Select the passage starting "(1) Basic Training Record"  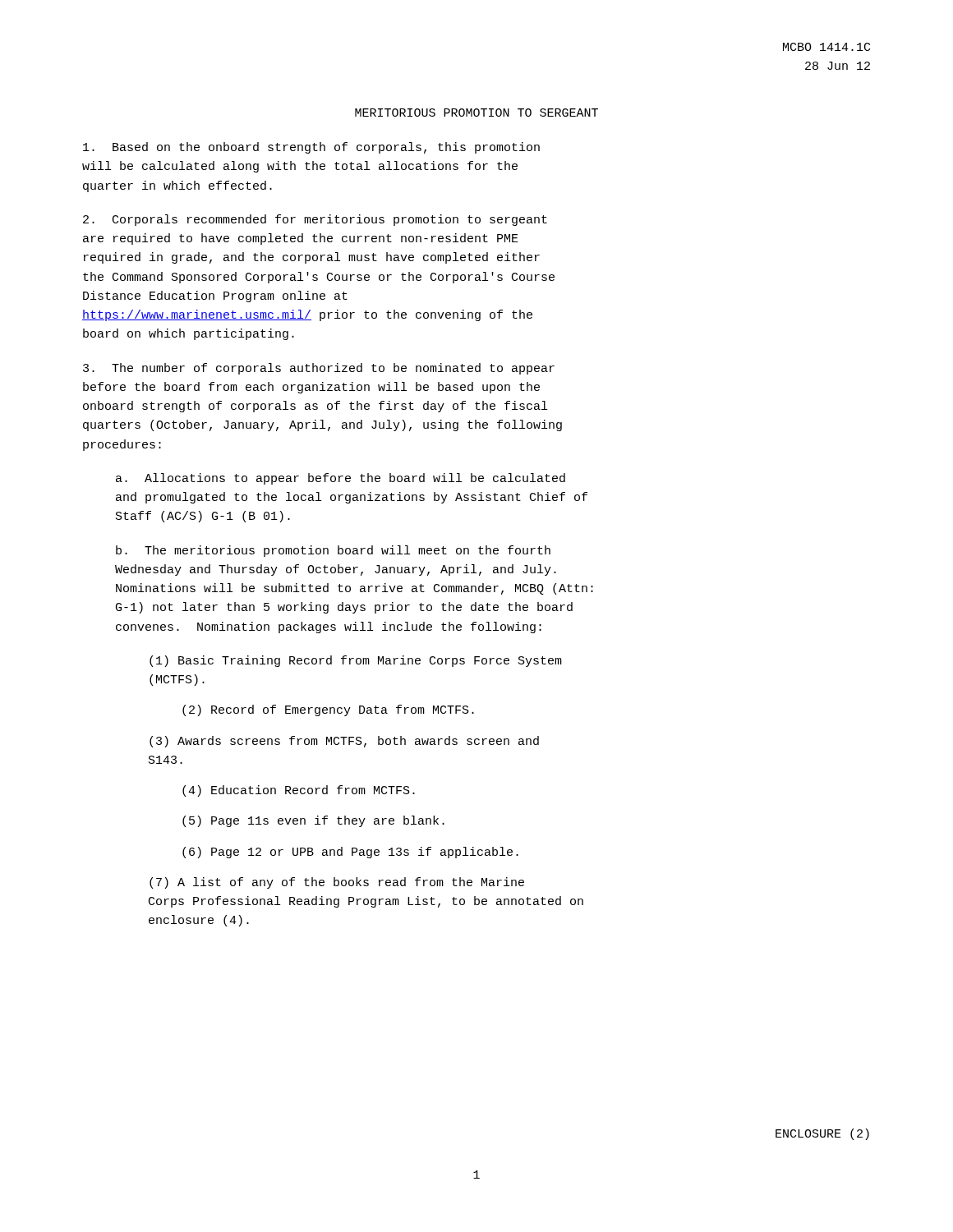[355, 671]
